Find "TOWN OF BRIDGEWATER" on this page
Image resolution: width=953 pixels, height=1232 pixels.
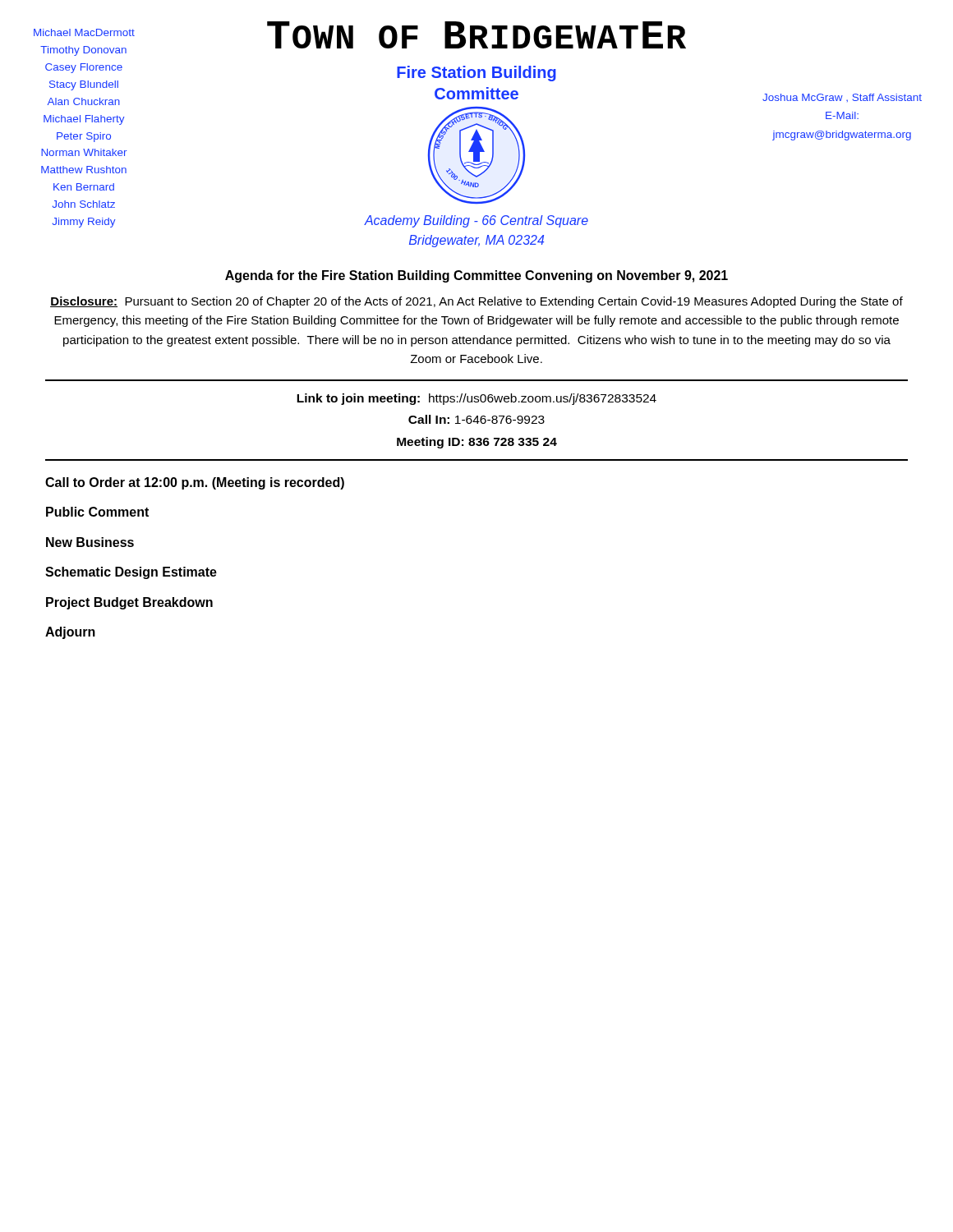[476, 37]
